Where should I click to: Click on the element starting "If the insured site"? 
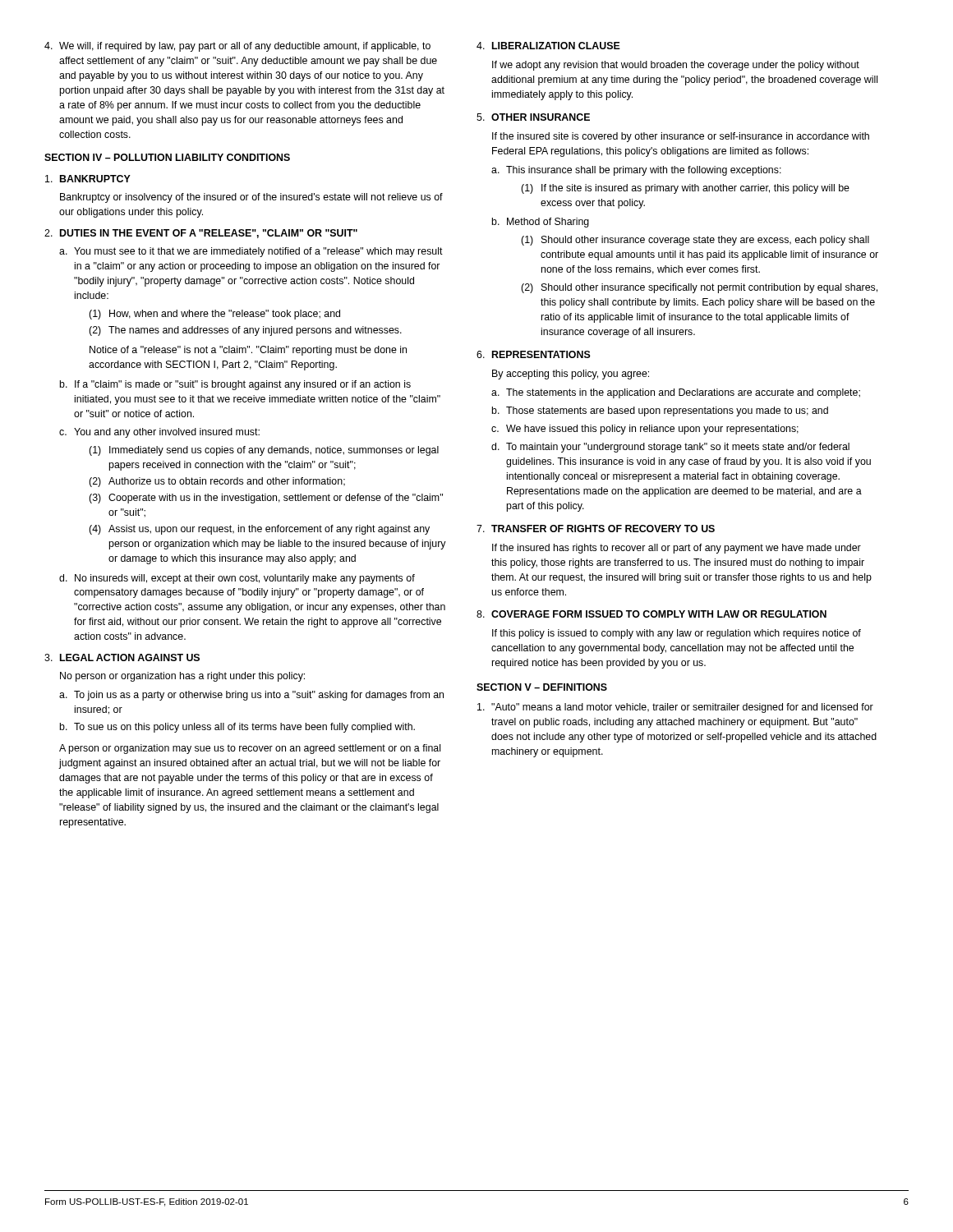pos(681,144)
